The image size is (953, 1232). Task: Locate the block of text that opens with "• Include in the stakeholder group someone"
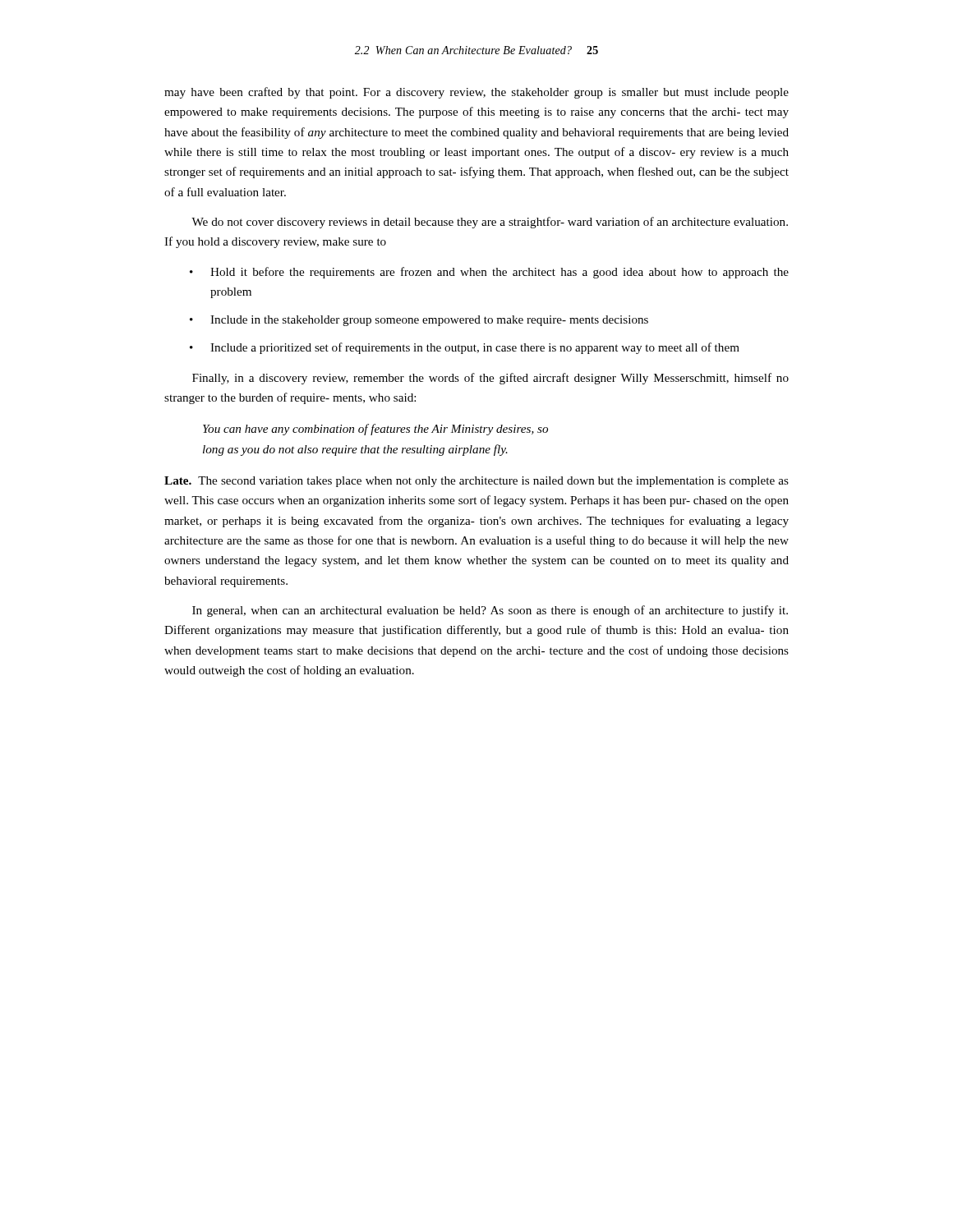(x=489, y=320)
